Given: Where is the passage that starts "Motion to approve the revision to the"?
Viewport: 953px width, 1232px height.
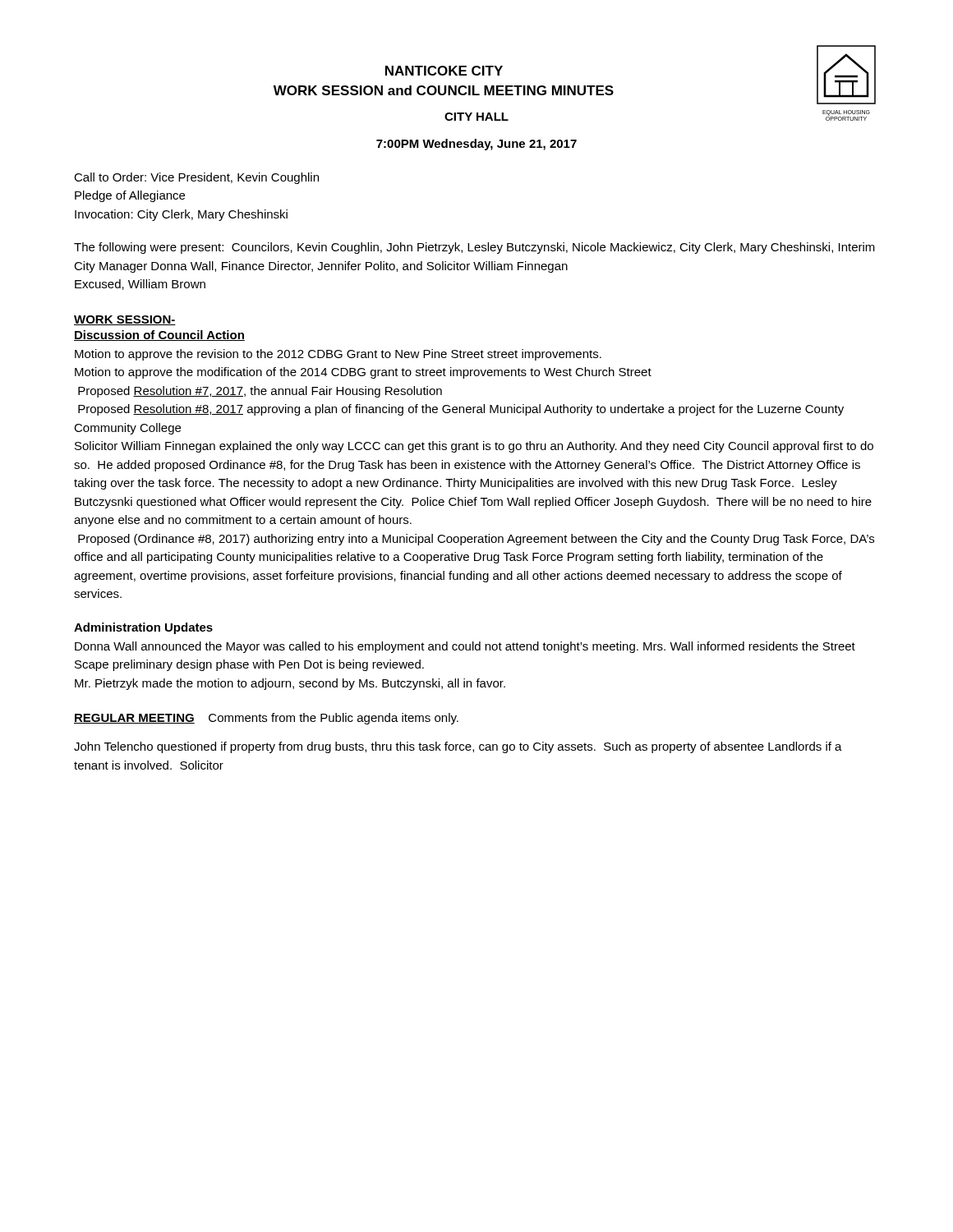Looking at the screenshot, I should click(474, 473).
